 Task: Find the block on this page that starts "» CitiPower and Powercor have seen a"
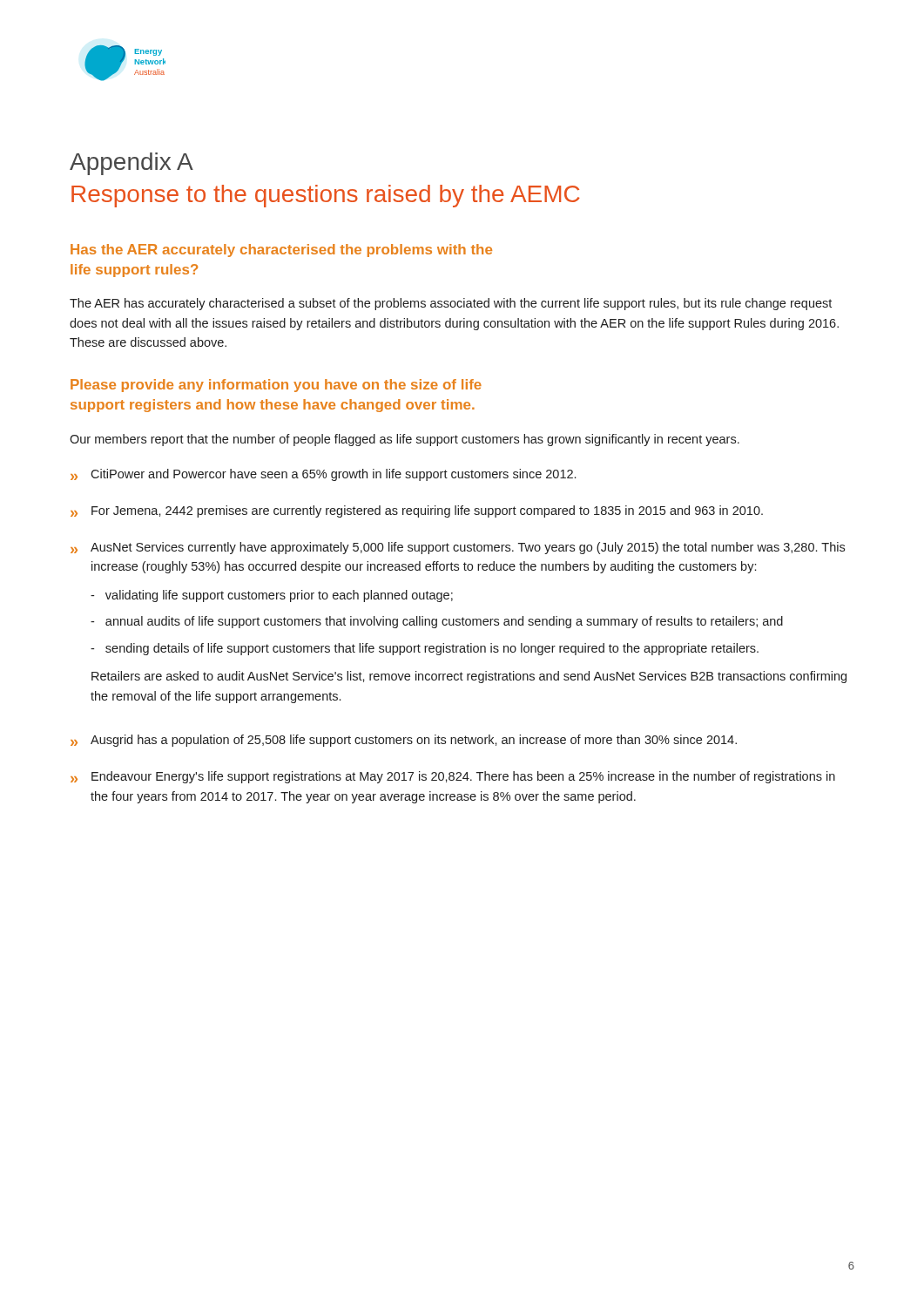pos(462,477)
